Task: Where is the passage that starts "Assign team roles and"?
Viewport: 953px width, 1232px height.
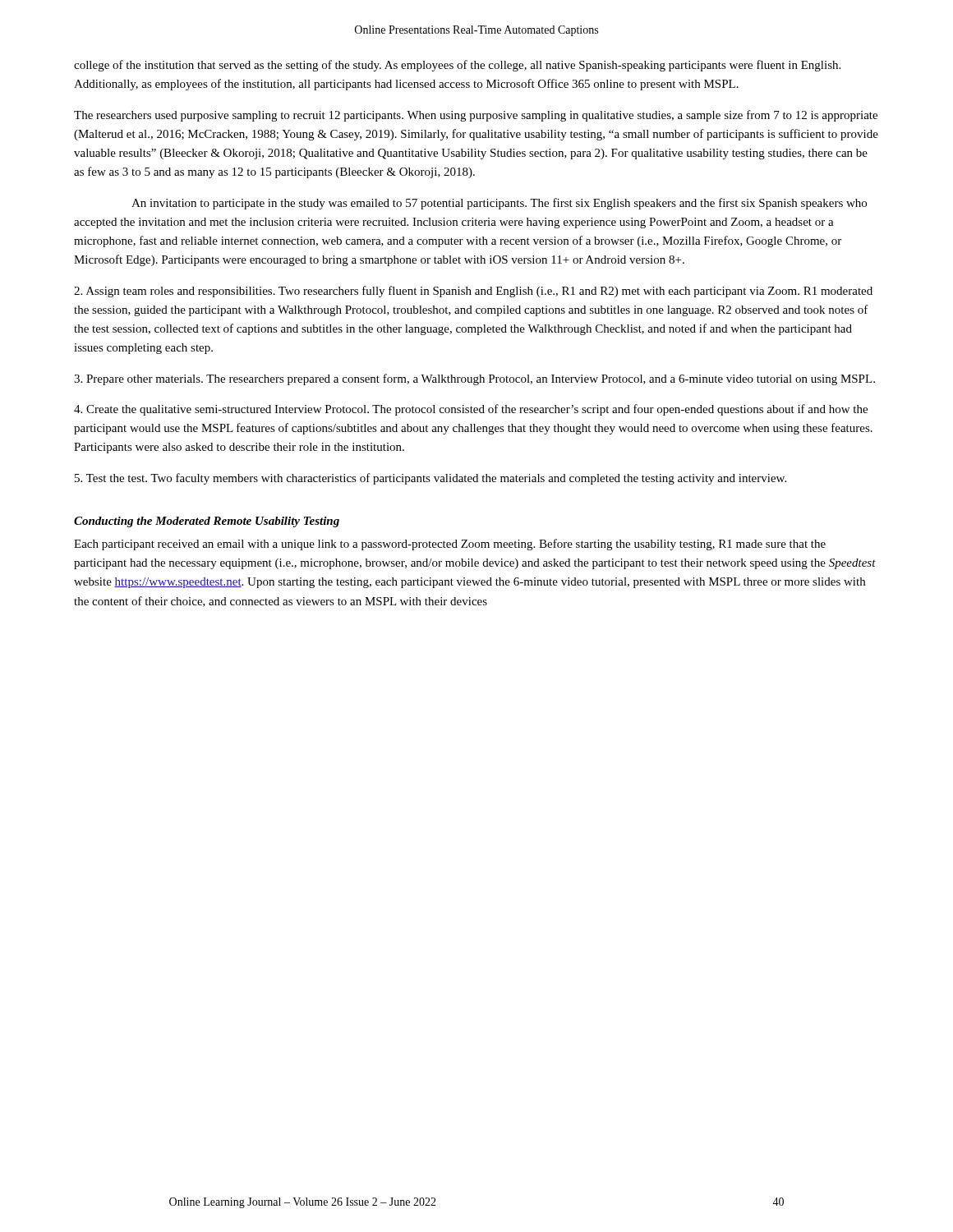Action: (476, 319)
